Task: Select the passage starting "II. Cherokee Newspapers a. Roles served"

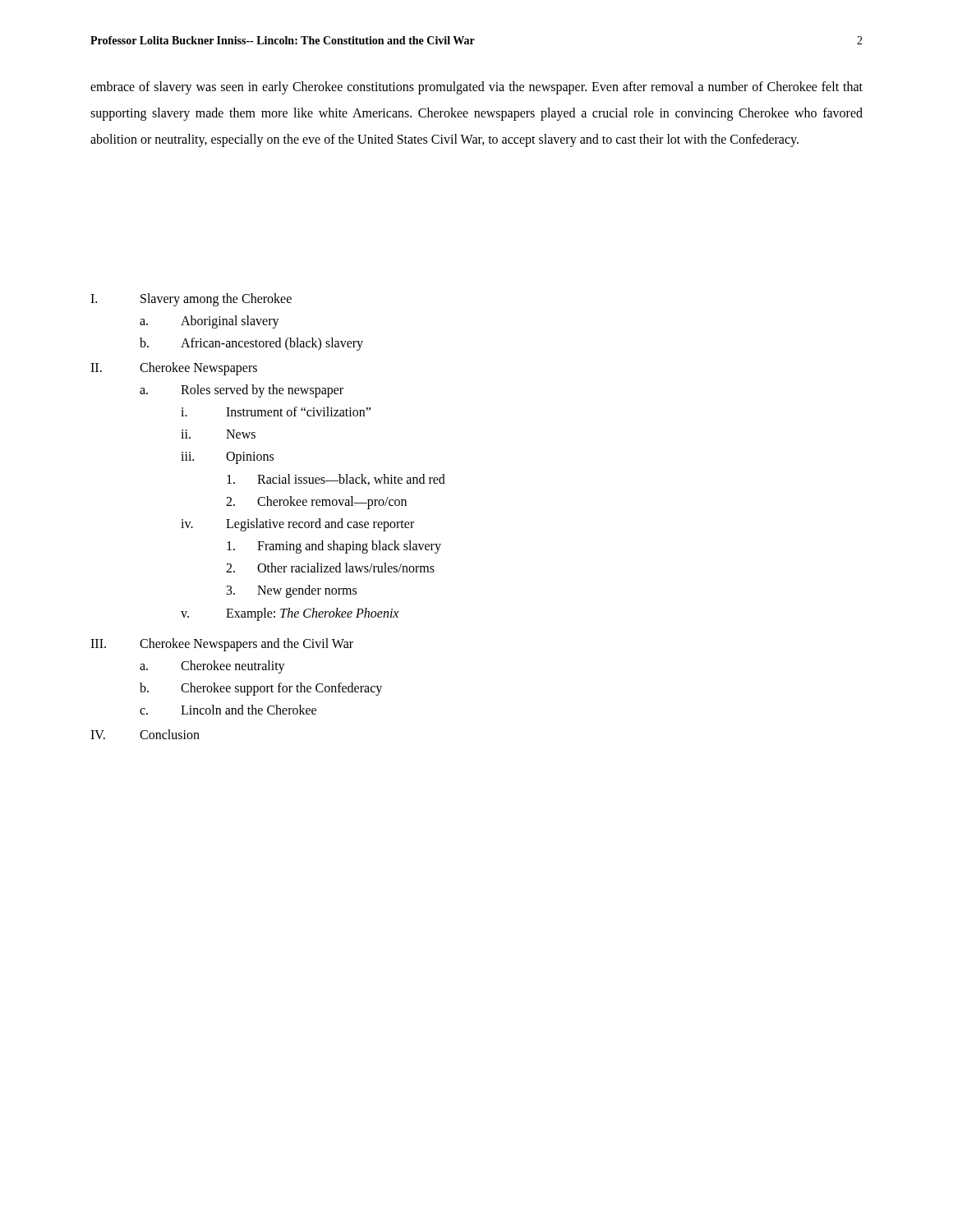Action: (x=174, y=369)
